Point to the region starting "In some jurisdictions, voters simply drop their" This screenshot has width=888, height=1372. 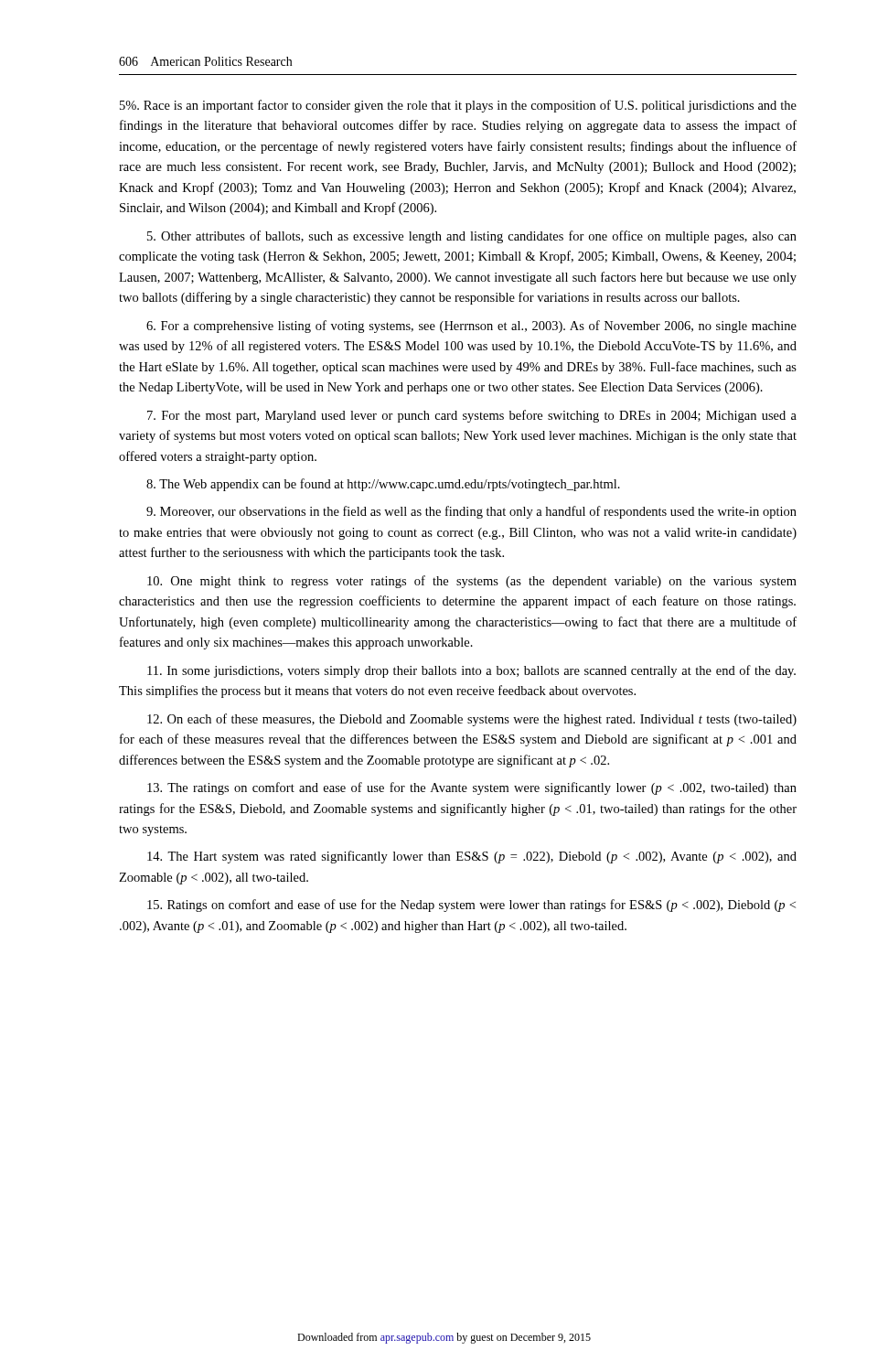click(x=458, y=681)
